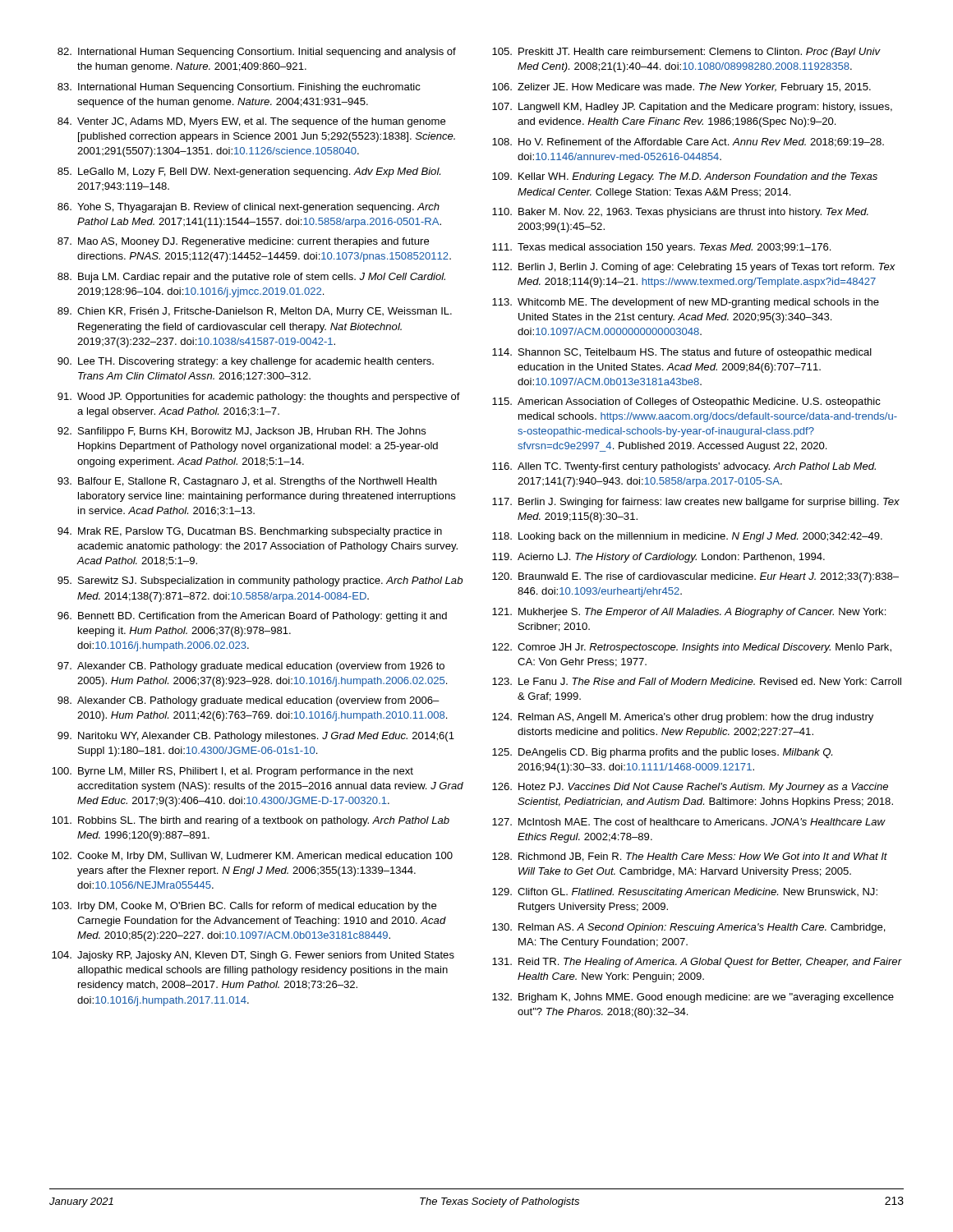Find the list item that says "103. Irby DM,"
The width and height of the screenshot is (953, 1232).
pos(256,920)
